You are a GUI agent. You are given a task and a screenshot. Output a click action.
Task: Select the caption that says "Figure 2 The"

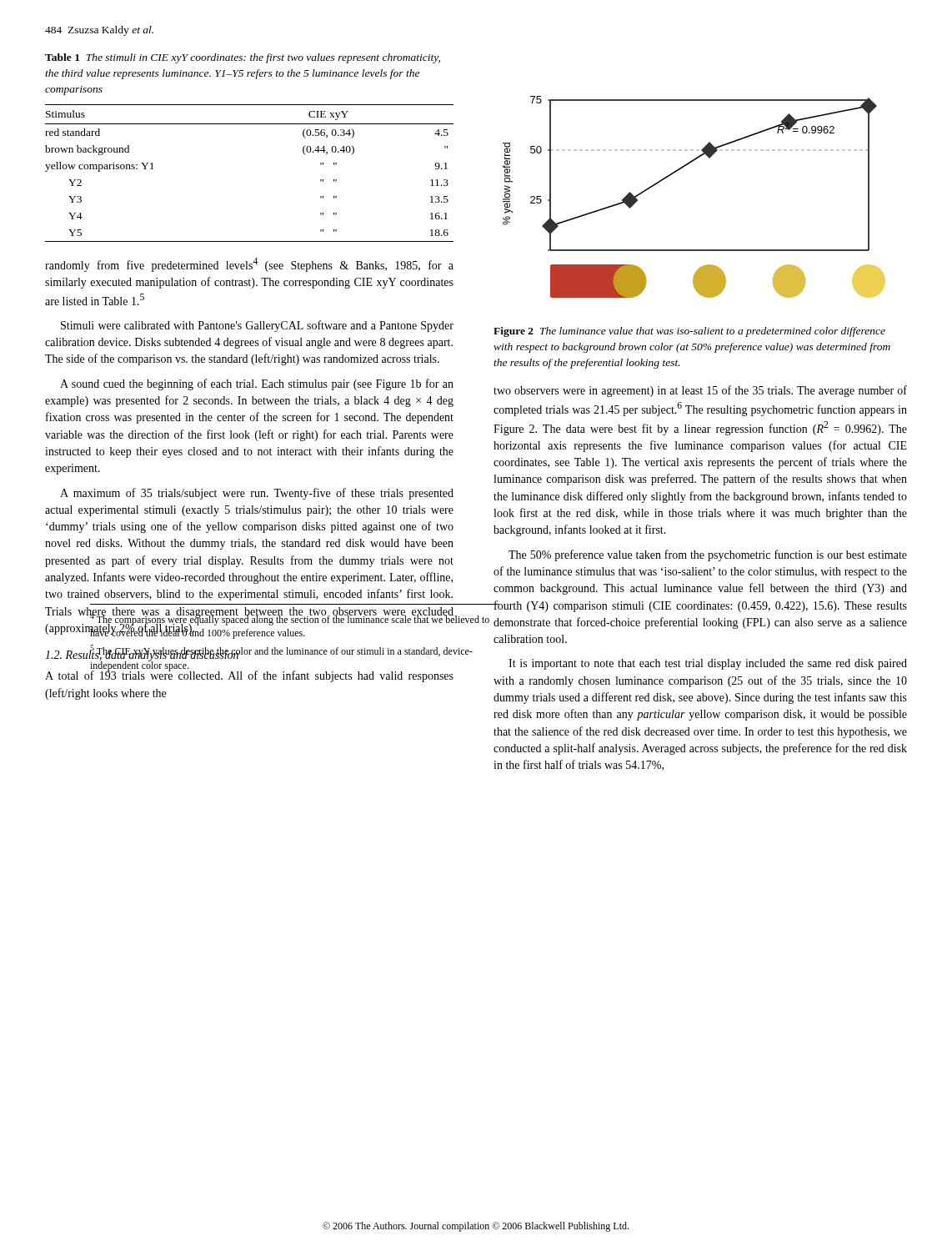[x=692, y=346]
